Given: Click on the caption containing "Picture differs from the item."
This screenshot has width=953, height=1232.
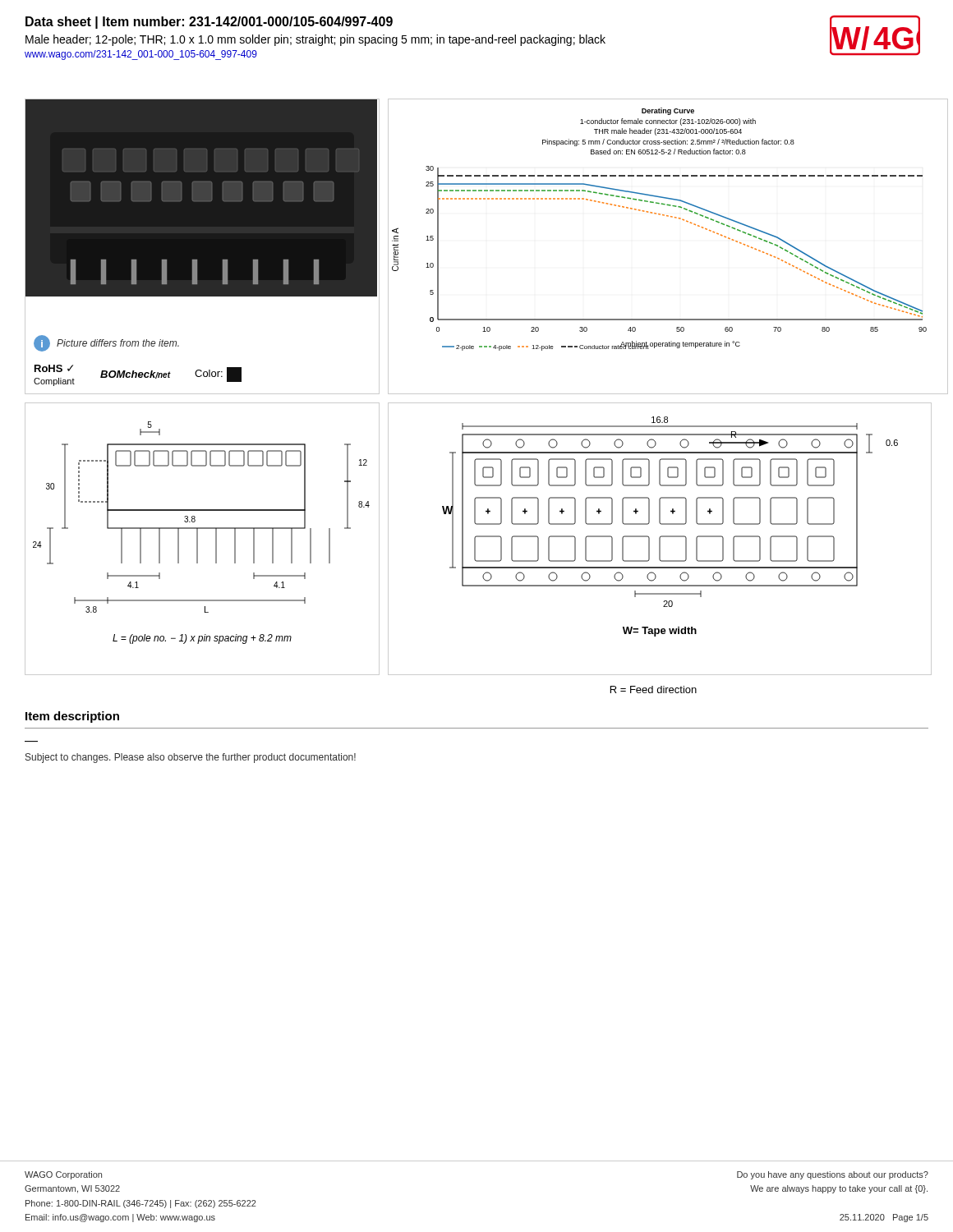Looking at the screenshot, I should (x=118, y=343).
